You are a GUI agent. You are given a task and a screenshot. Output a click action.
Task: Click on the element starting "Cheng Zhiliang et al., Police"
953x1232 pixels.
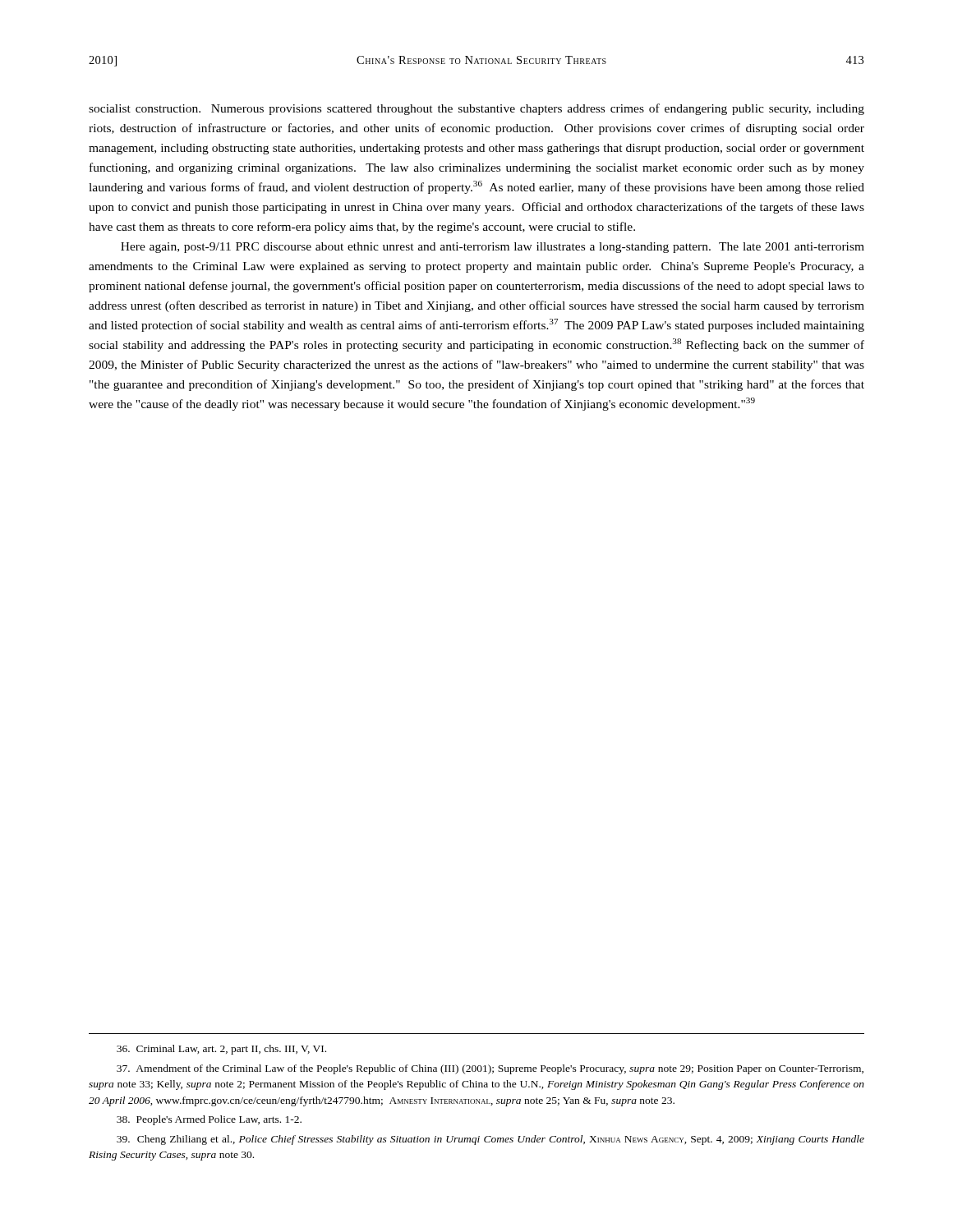(476, 1147)
